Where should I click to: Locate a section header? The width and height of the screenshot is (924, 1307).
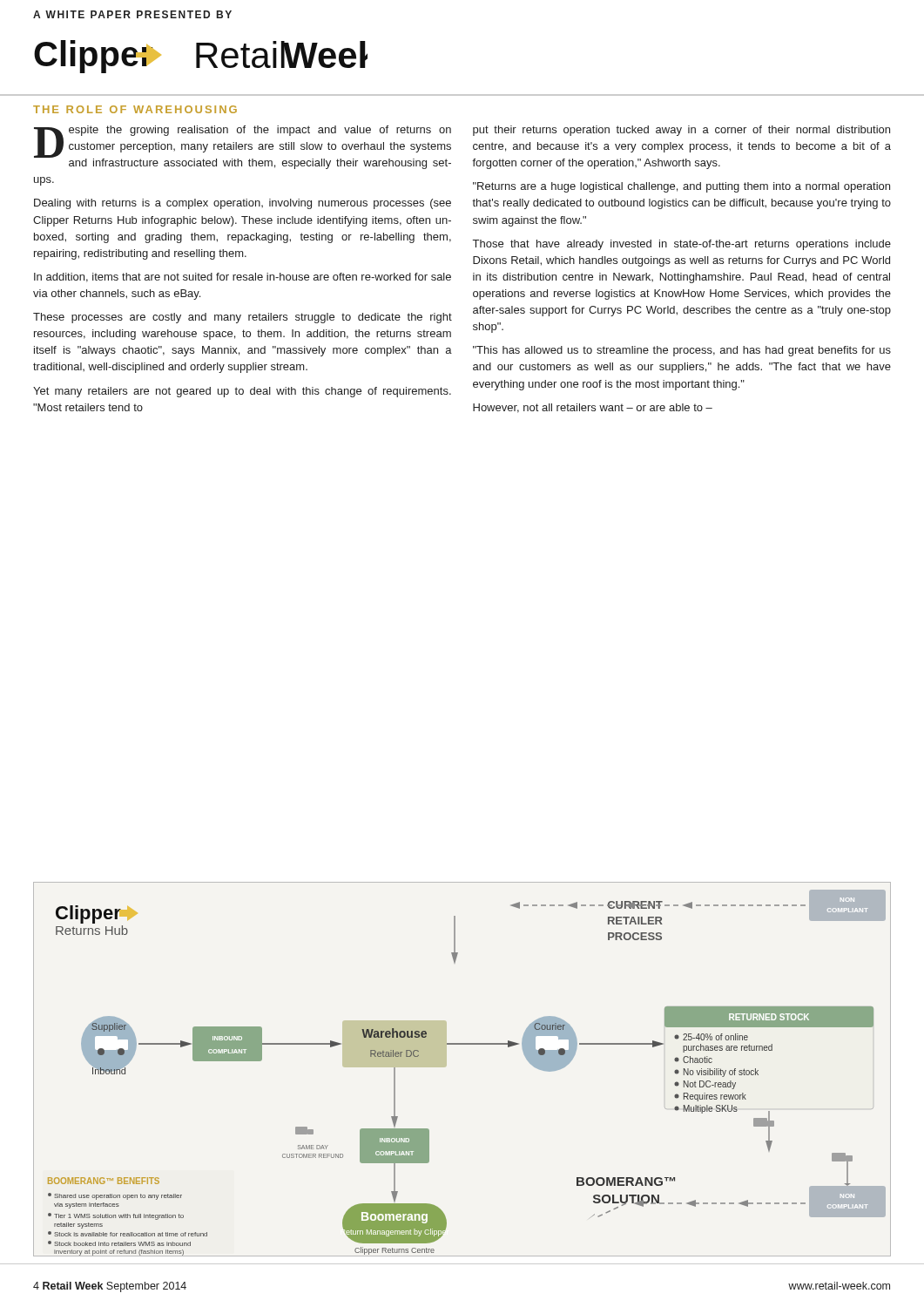(x=136, y=109)
